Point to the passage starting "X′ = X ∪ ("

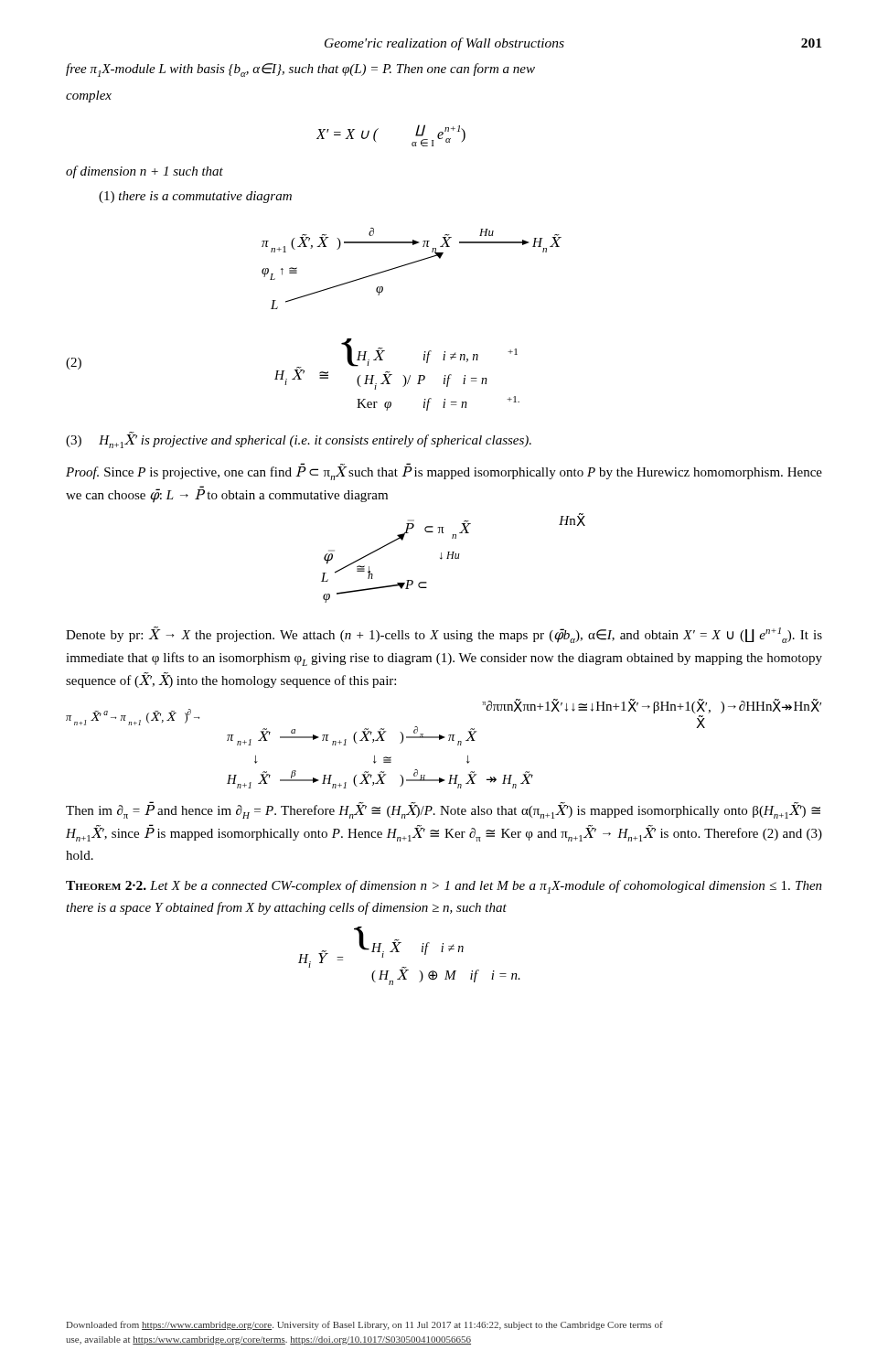[x=444, y=134]
